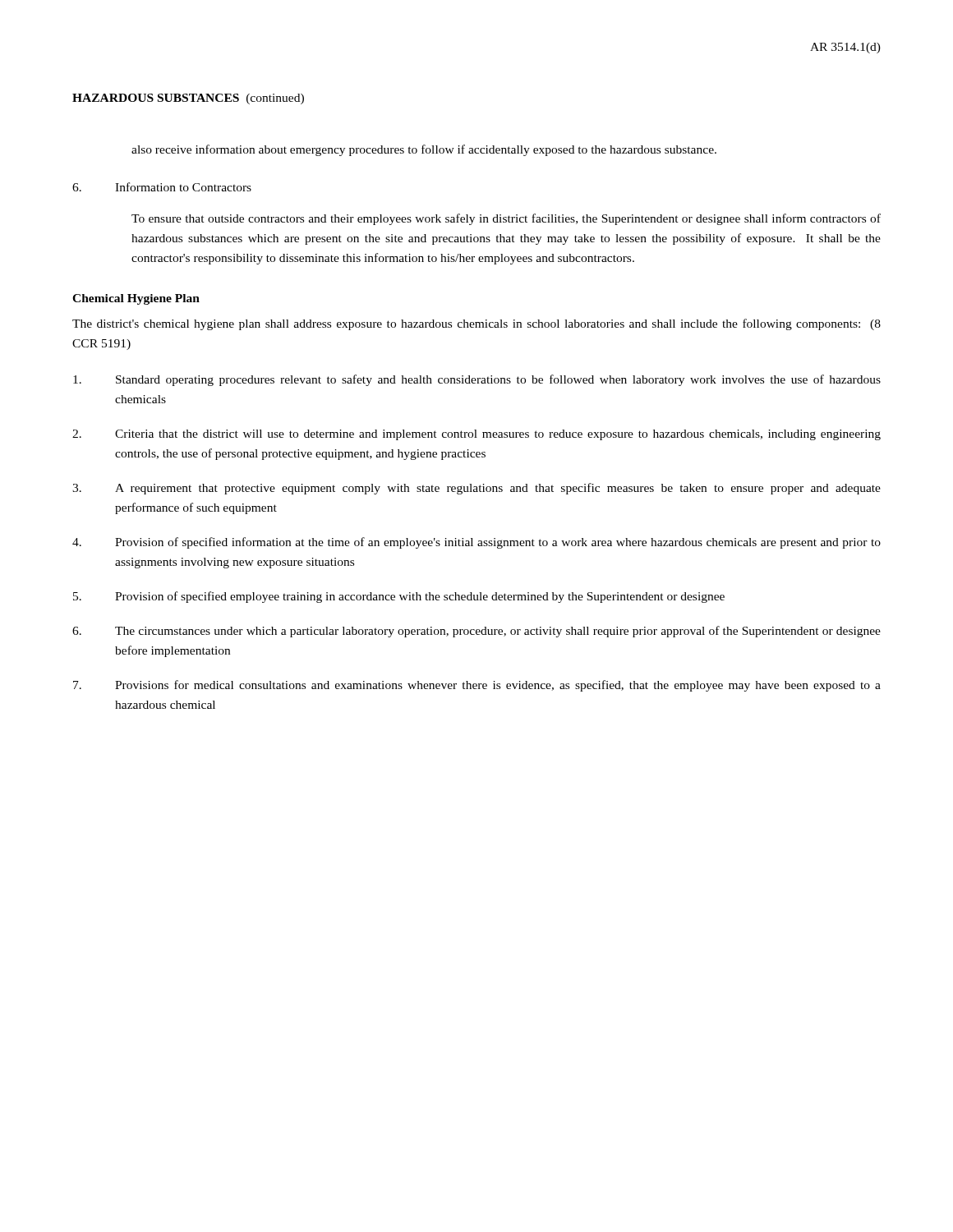
Task: Find the list item that reads "Standard operating procedures relevant to safety and health"
Action: coord(476,389)
